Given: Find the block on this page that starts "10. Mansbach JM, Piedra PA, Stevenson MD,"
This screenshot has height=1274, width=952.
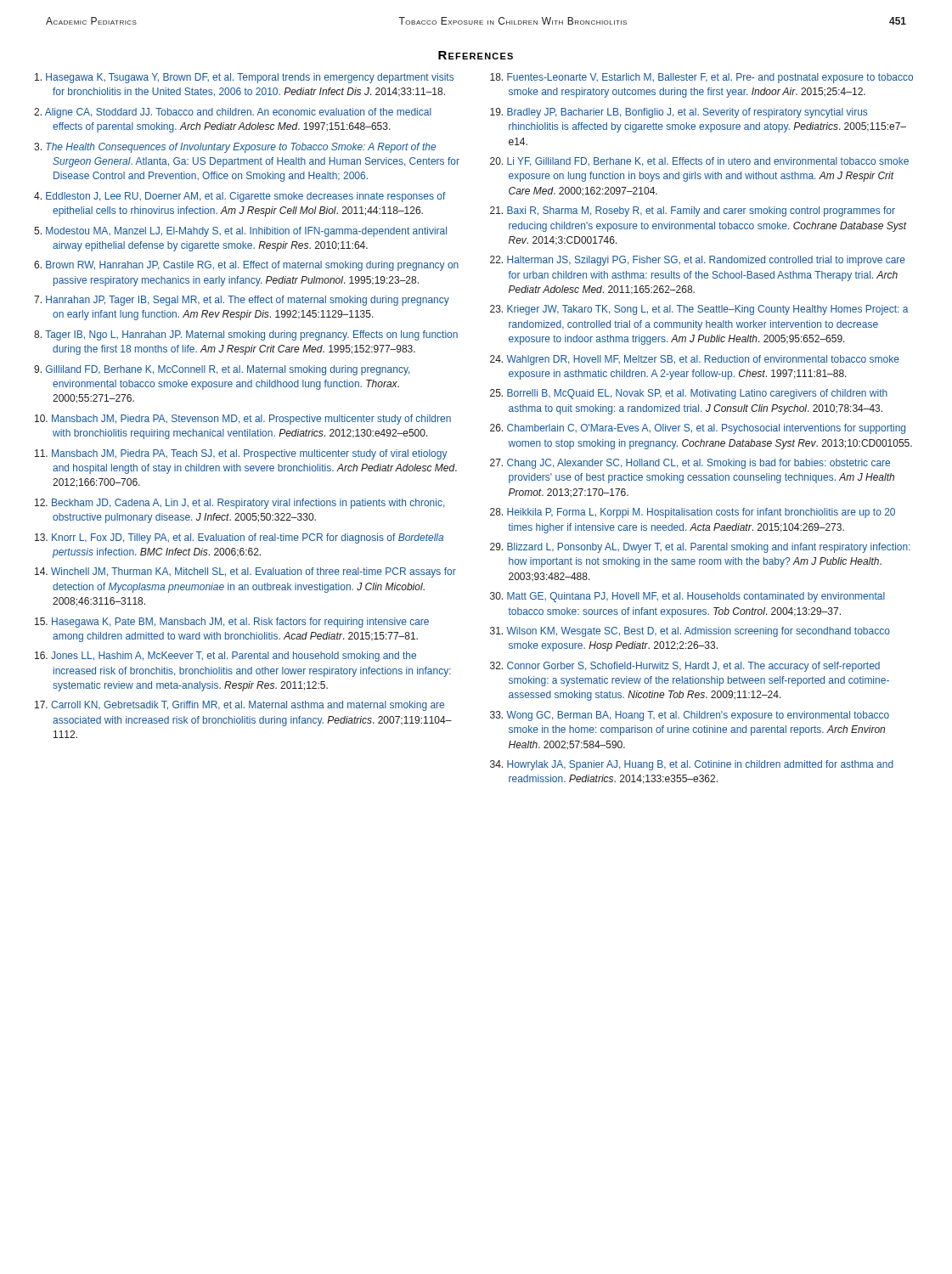Looking at the screenshot, I should [x=243, y=426].
